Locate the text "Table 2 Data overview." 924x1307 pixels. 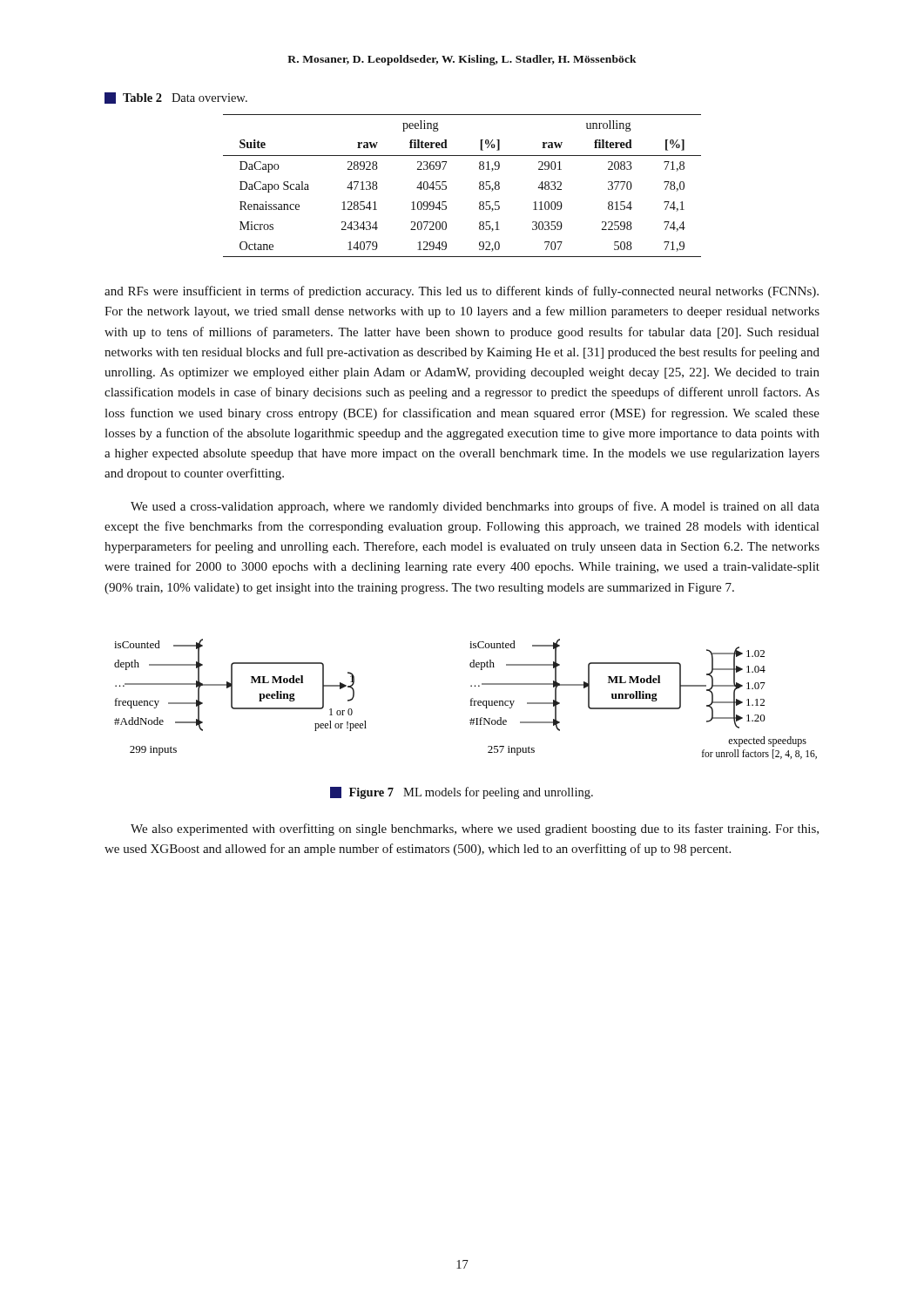(176, 98)
